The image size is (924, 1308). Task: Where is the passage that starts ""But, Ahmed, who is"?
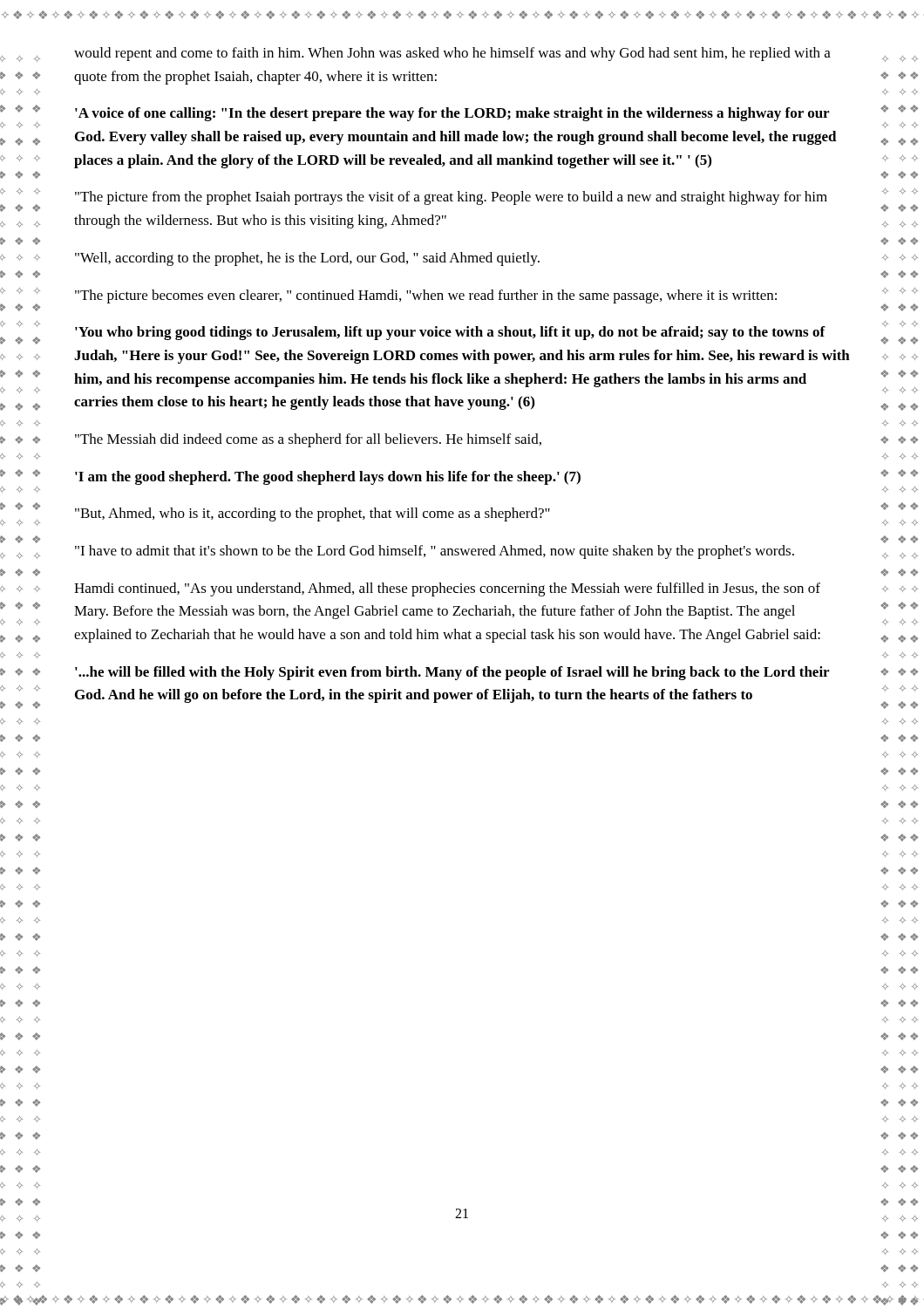pos(312,513)
